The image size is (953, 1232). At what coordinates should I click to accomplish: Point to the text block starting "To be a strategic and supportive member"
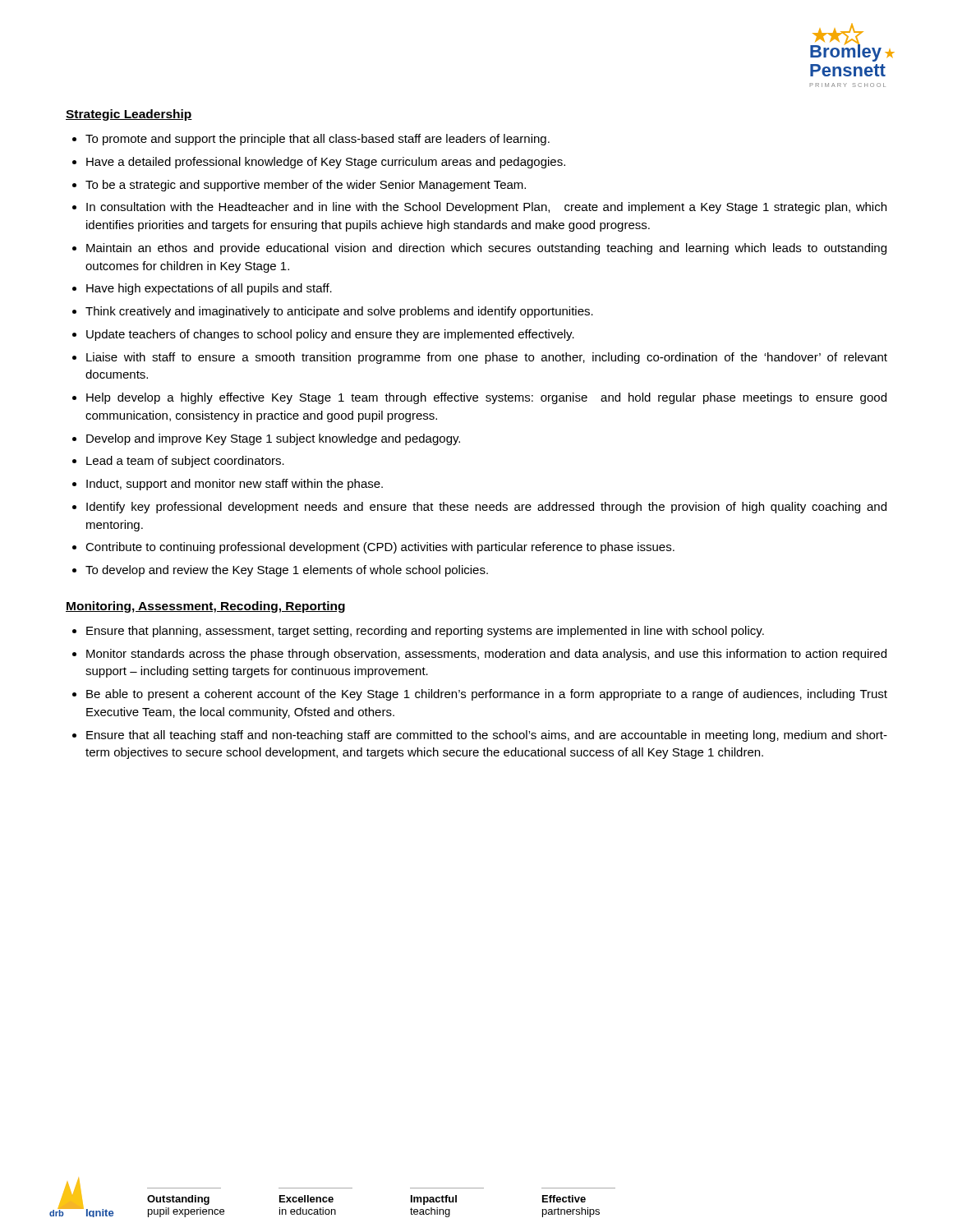tap(306, 184)
